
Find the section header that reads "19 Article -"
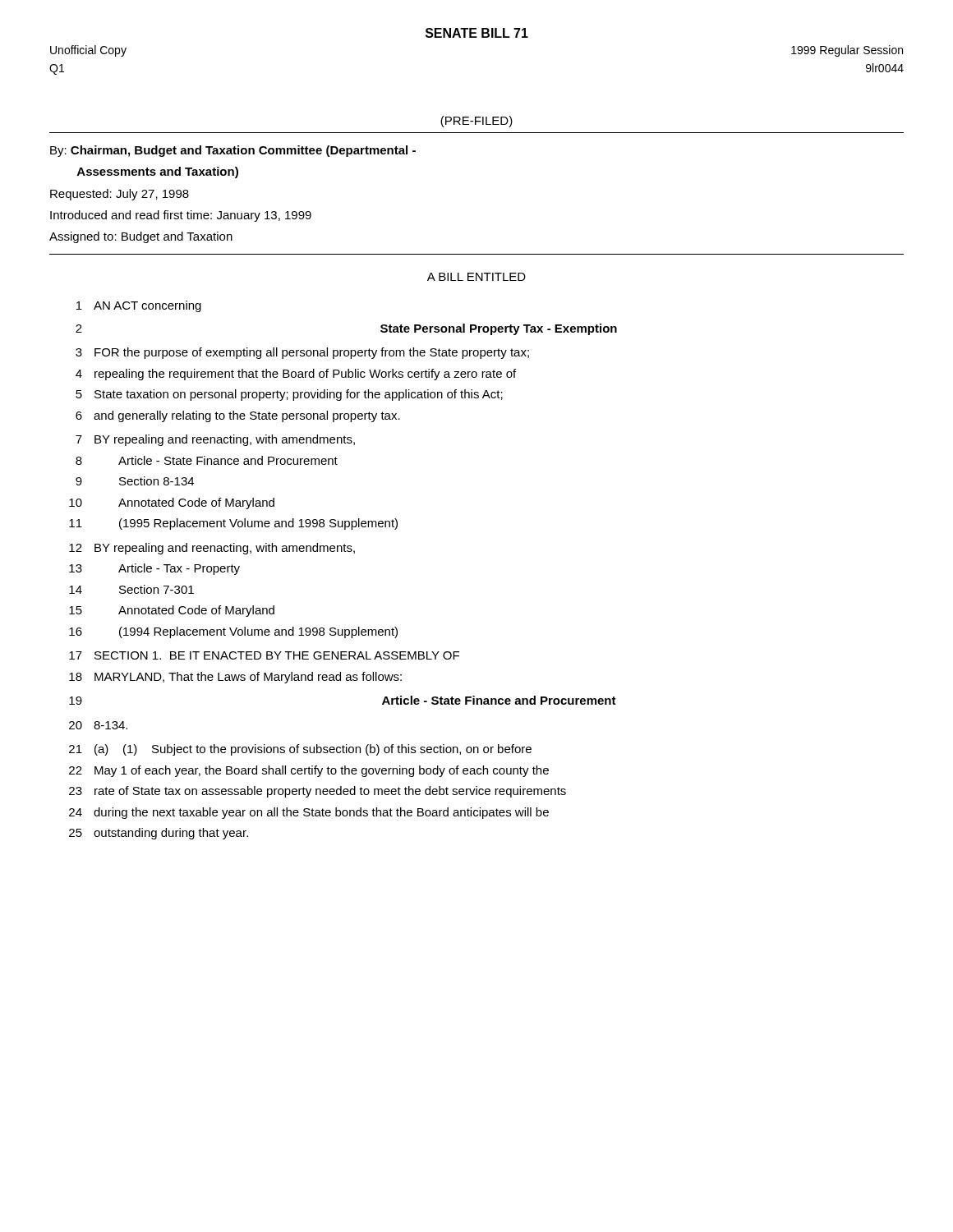tap(476, 701)
